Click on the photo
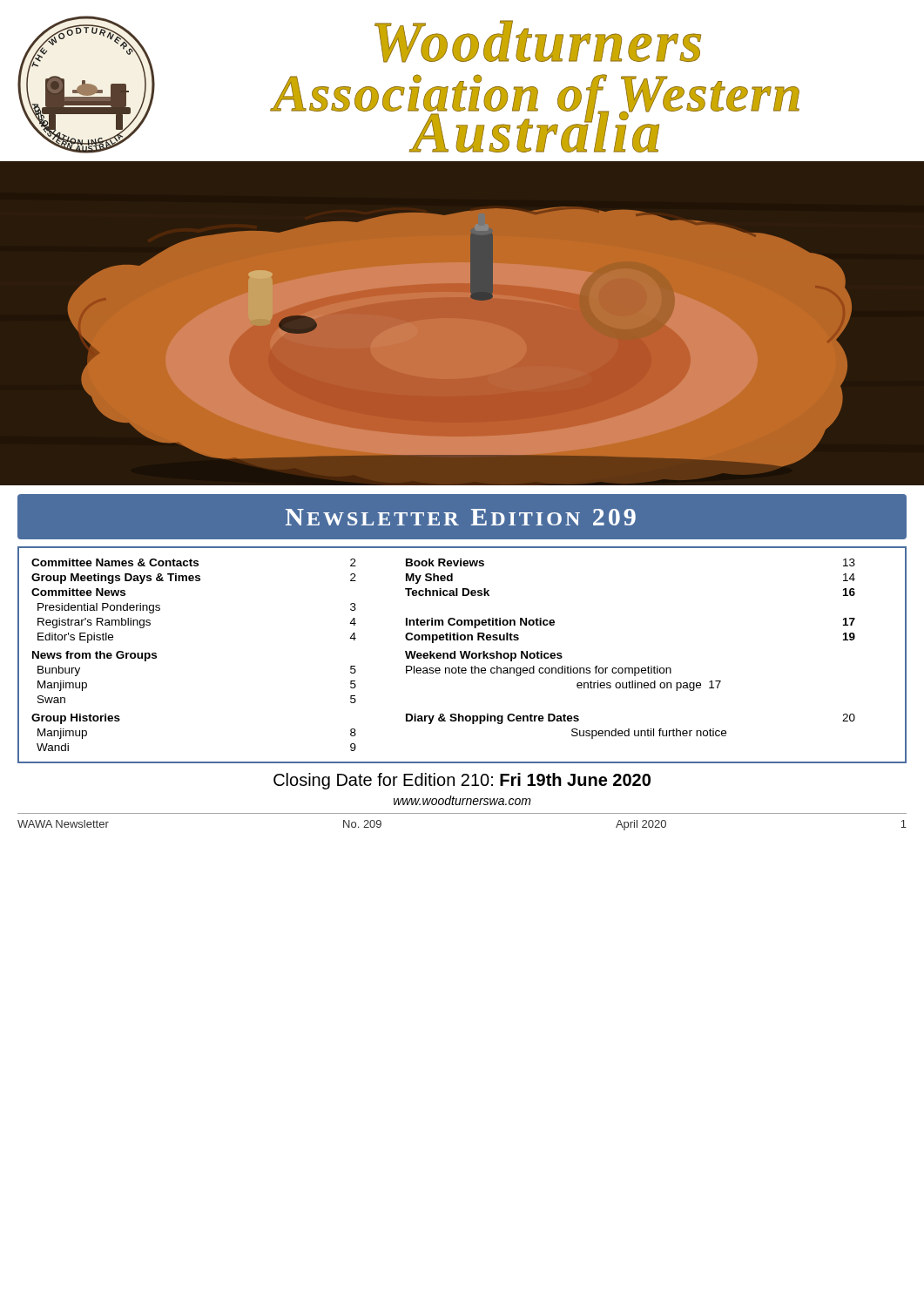The height and width of the screenshot is (1307, 924). pos(462,323)
